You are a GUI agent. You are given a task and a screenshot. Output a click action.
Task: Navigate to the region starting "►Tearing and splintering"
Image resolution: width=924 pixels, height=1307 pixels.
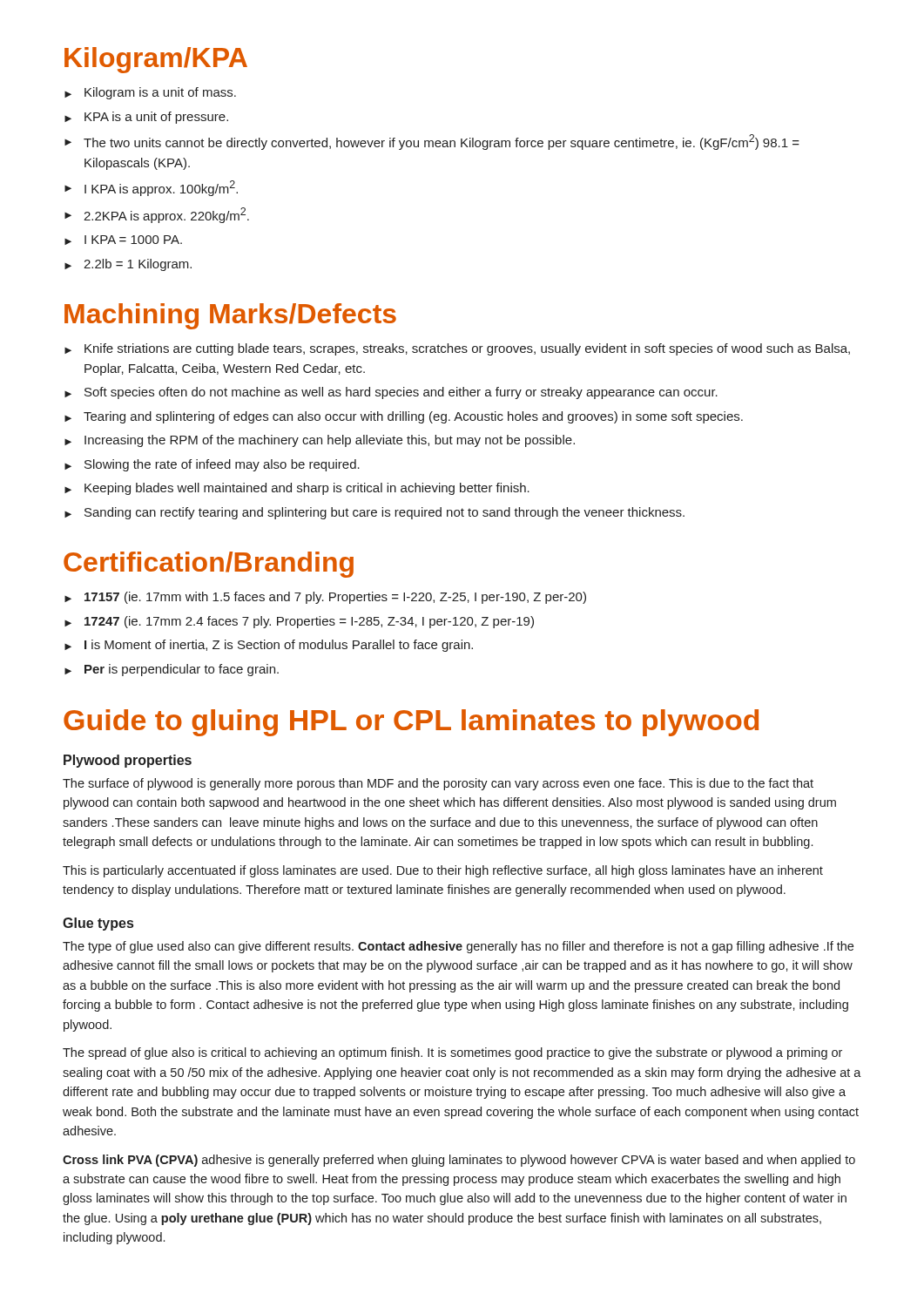pos(403,416)
